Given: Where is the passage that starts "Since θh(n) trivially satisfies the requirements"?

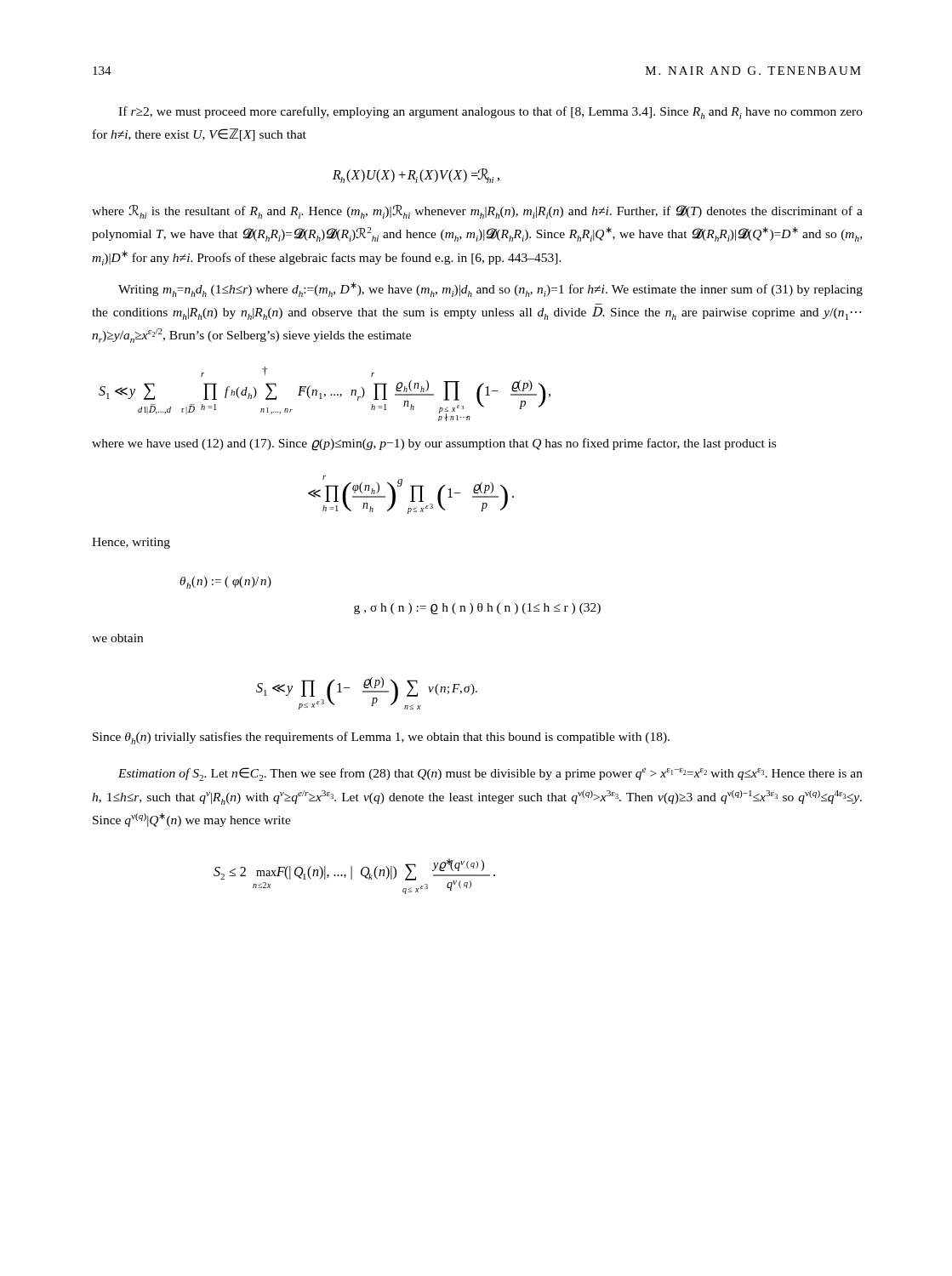Looking at the screenshot, I should point(477,737).
